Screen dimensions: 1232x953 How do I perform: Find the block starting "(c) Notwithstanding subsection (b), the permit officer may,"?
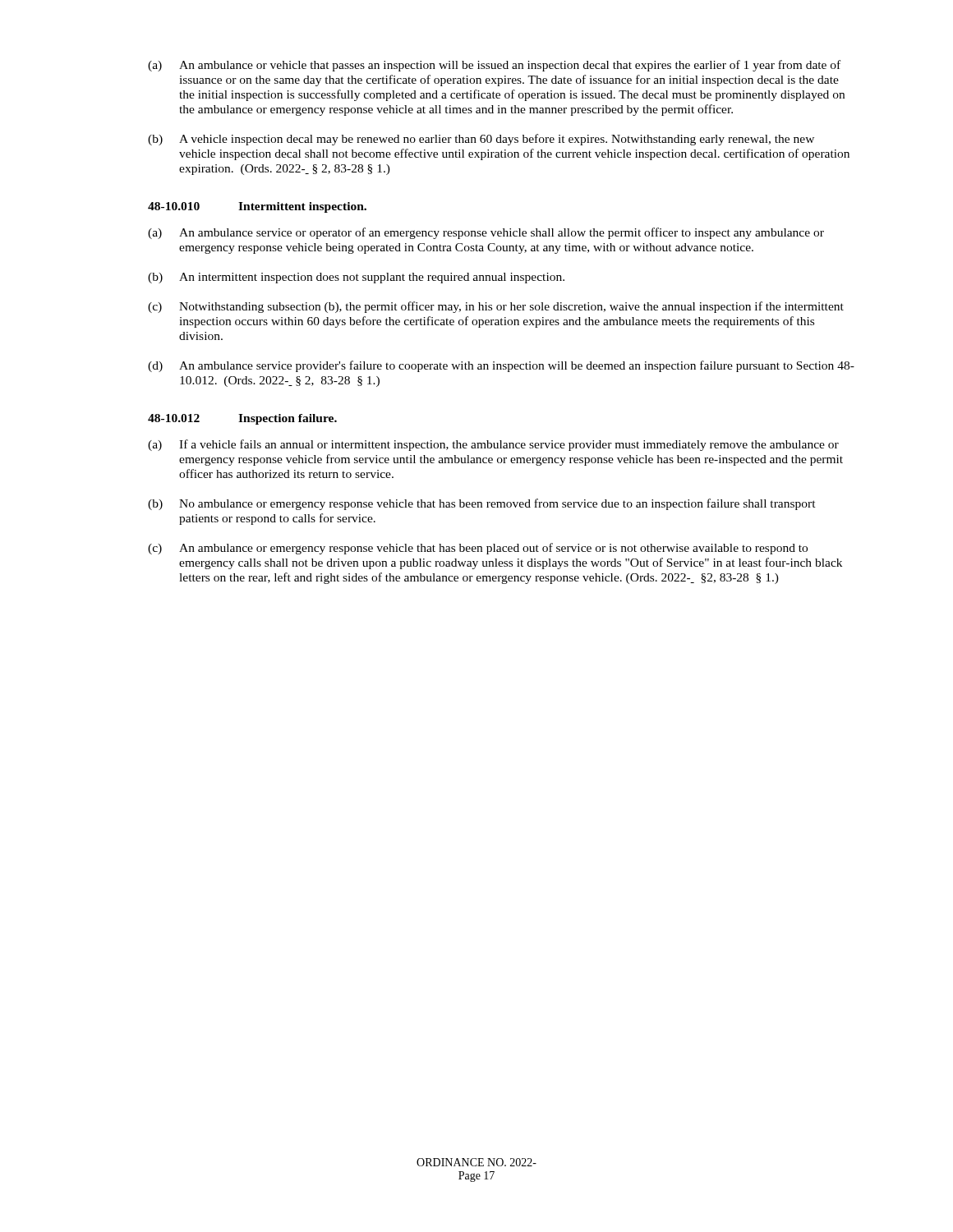(x=501, y=321)
